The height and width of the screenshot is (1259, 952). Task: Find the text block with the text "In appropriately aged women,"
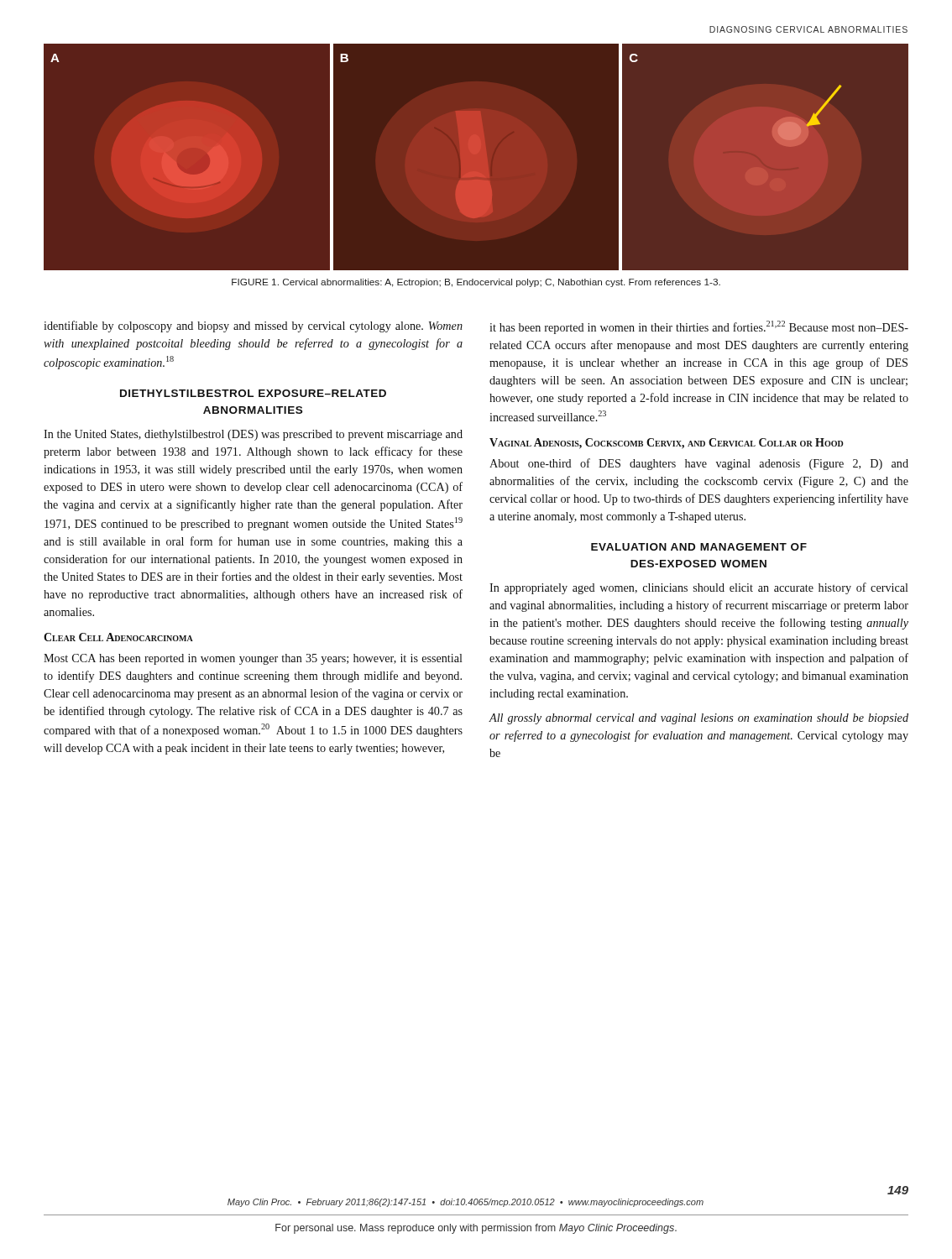pyautogui.click(x=699, y=641)
